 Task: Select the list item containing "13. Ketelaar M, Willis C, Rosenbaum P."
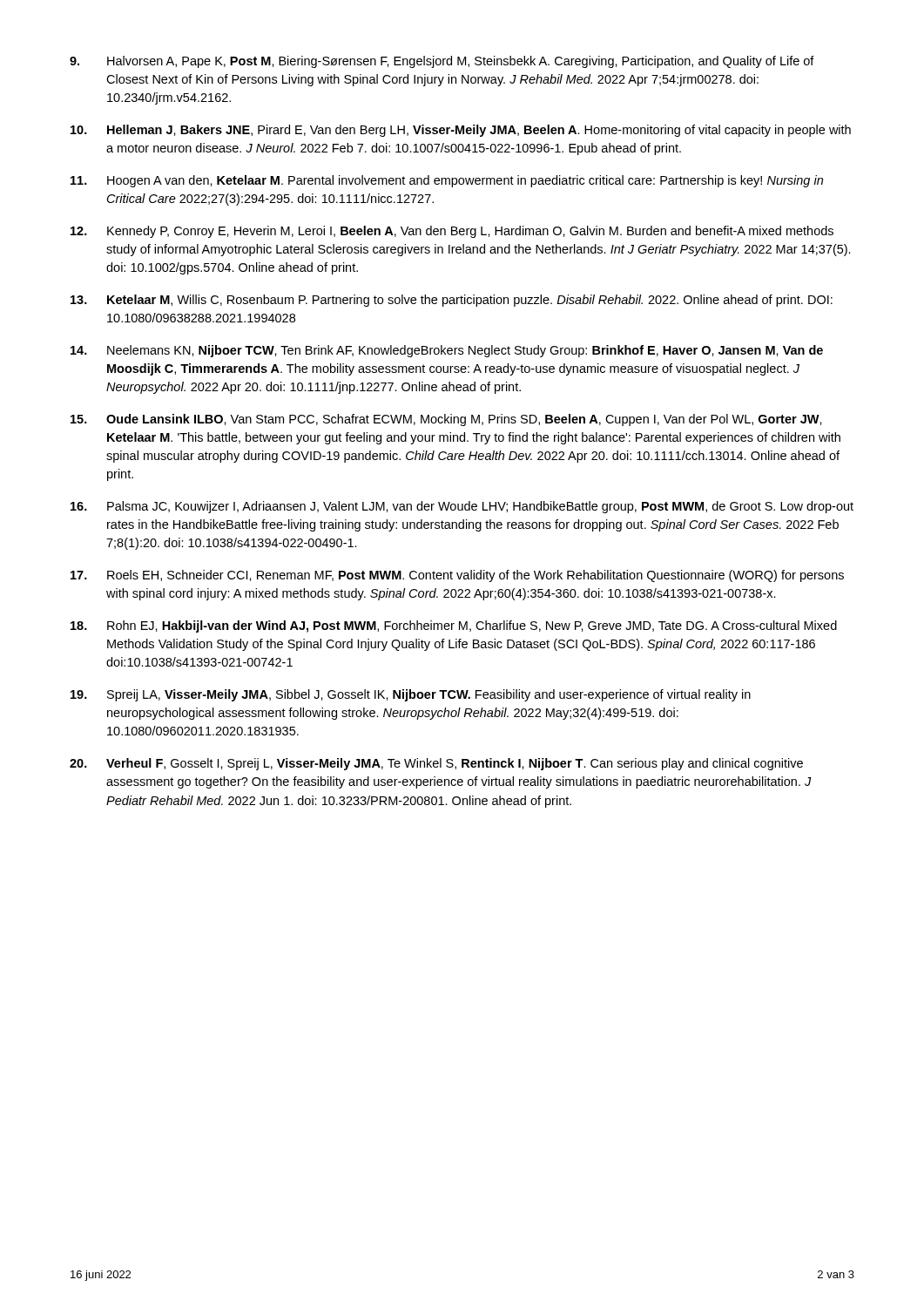point(462,309)
